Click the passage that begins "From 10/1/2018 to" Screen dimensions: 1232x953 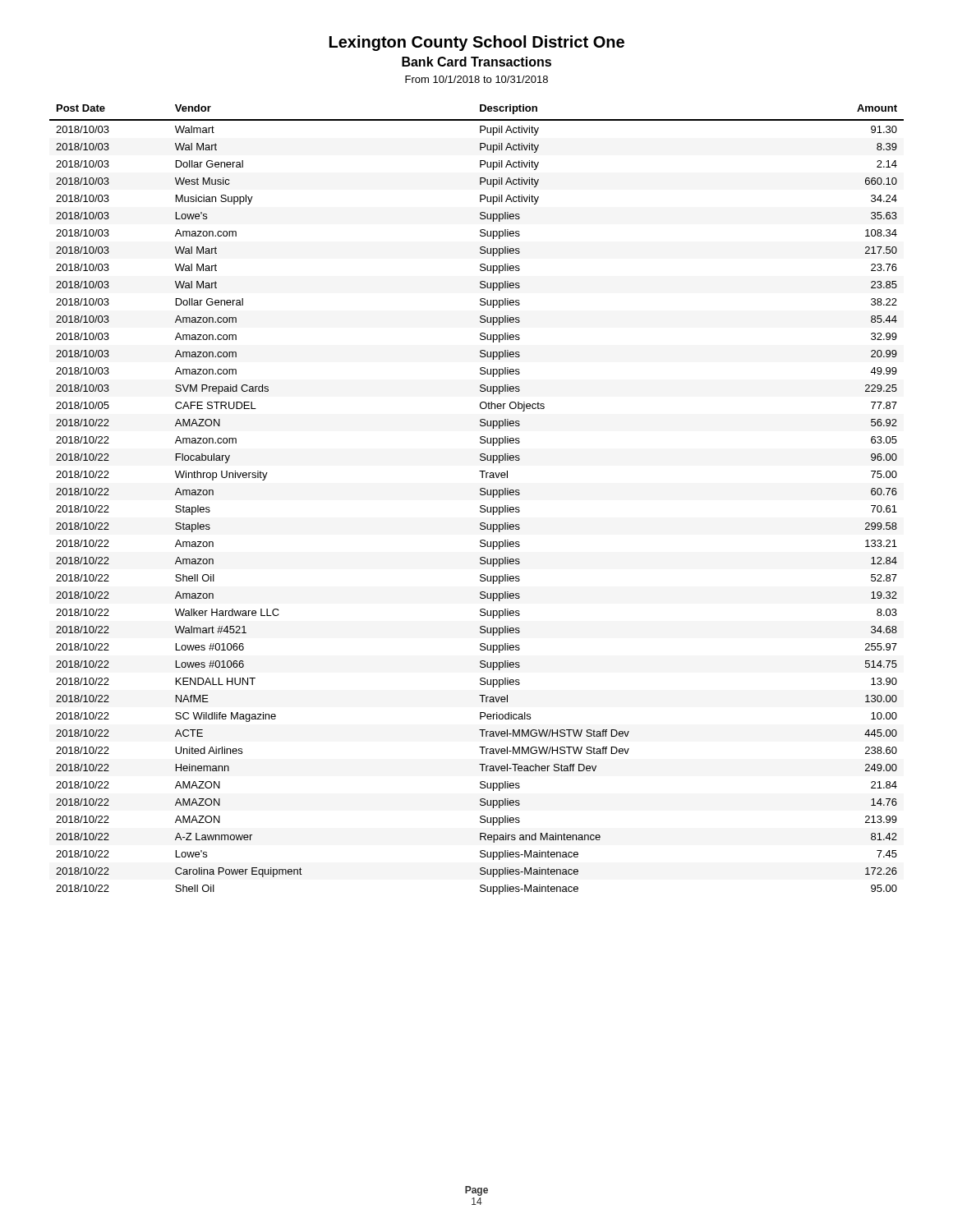(476, 79)
